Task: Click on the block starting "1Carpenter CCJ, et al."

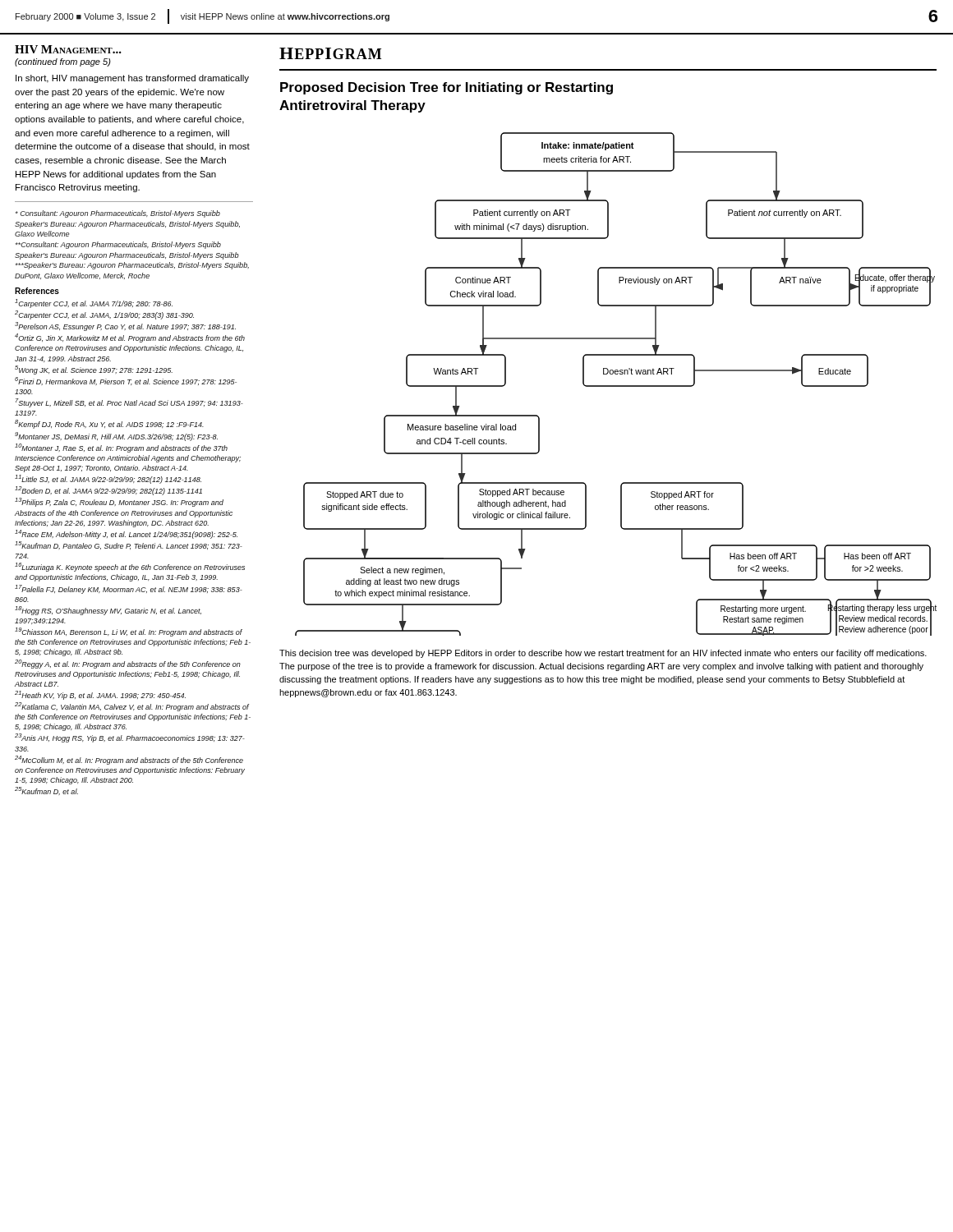Action: point(133,547)
